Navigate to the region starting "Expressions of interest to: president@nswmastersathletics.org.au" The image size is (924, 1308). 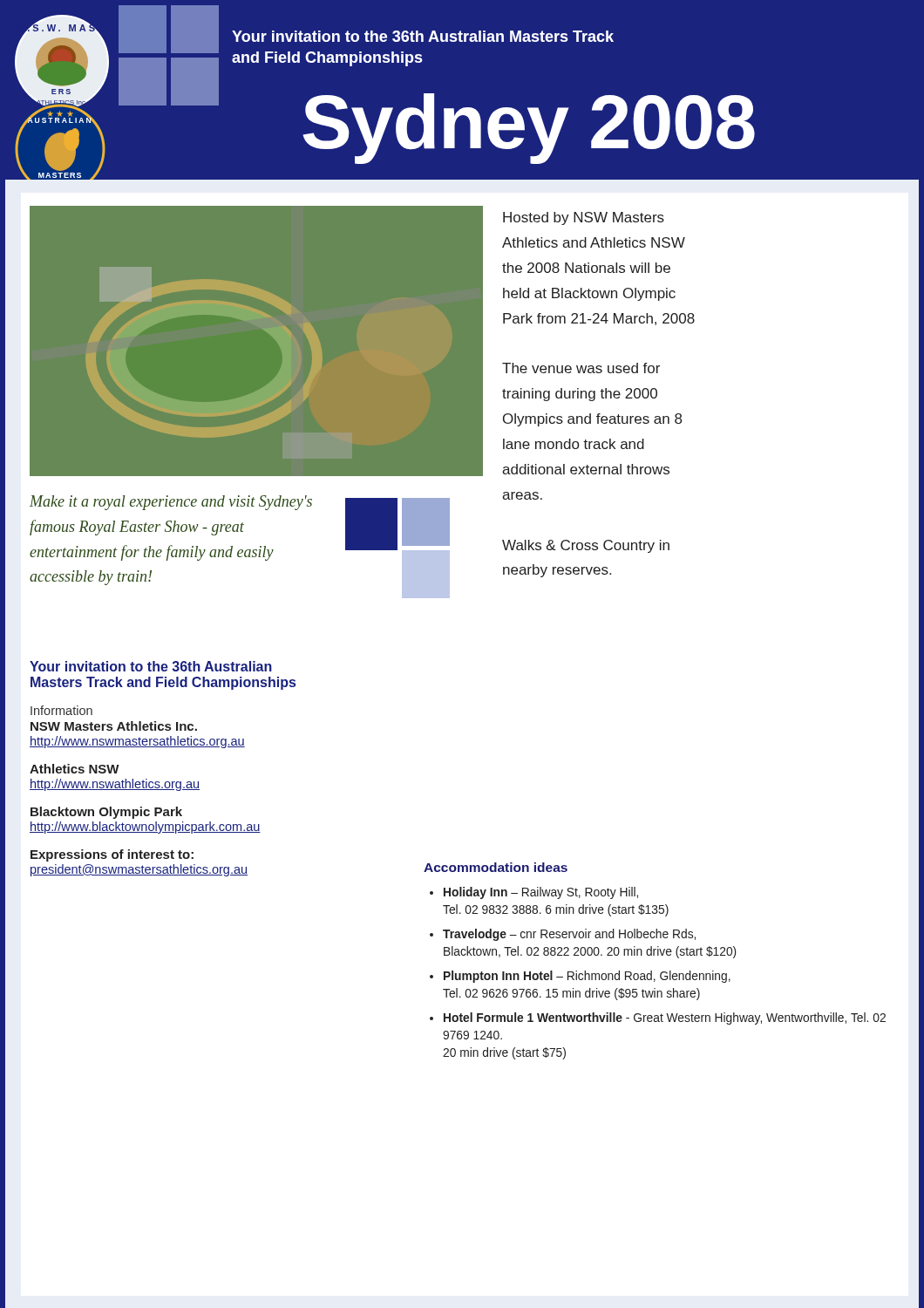point(226,862)
